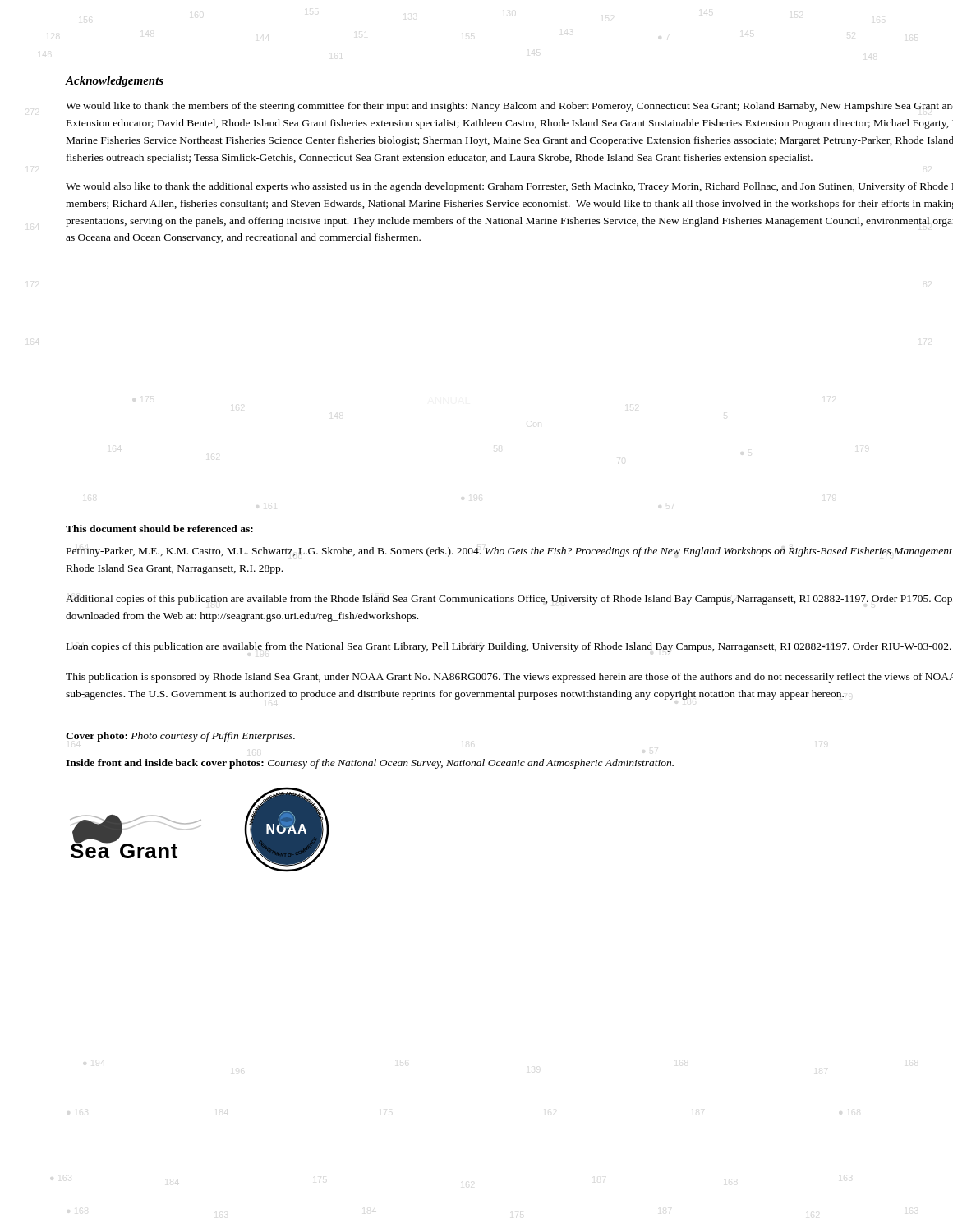Click on the text block starting "Cover photo: Photo"
Screen dimensions: 1232x953
(181, 735)
